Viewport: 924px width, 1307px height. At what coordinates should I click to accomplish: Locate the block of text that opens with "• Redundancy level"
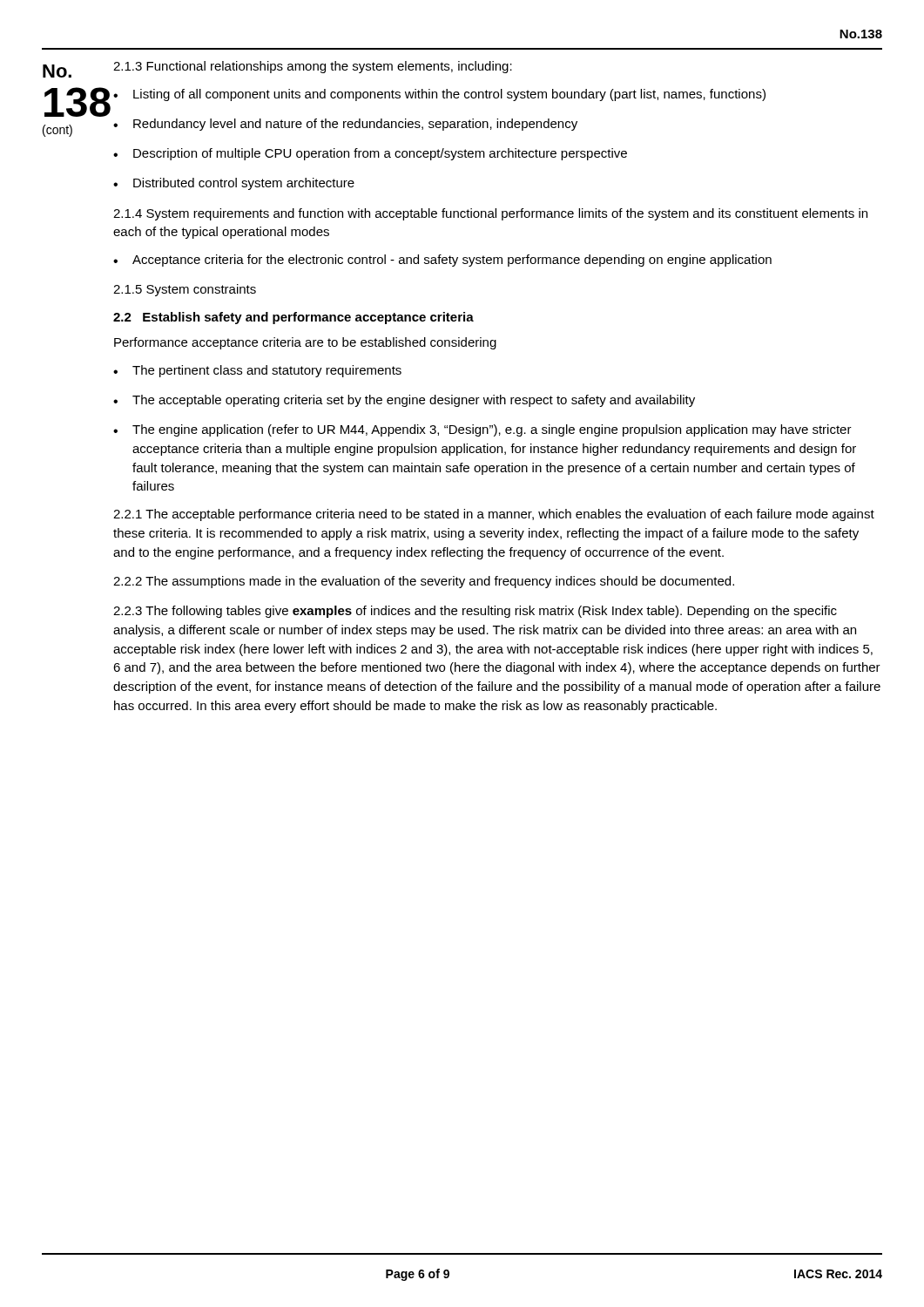pos(498,125)
